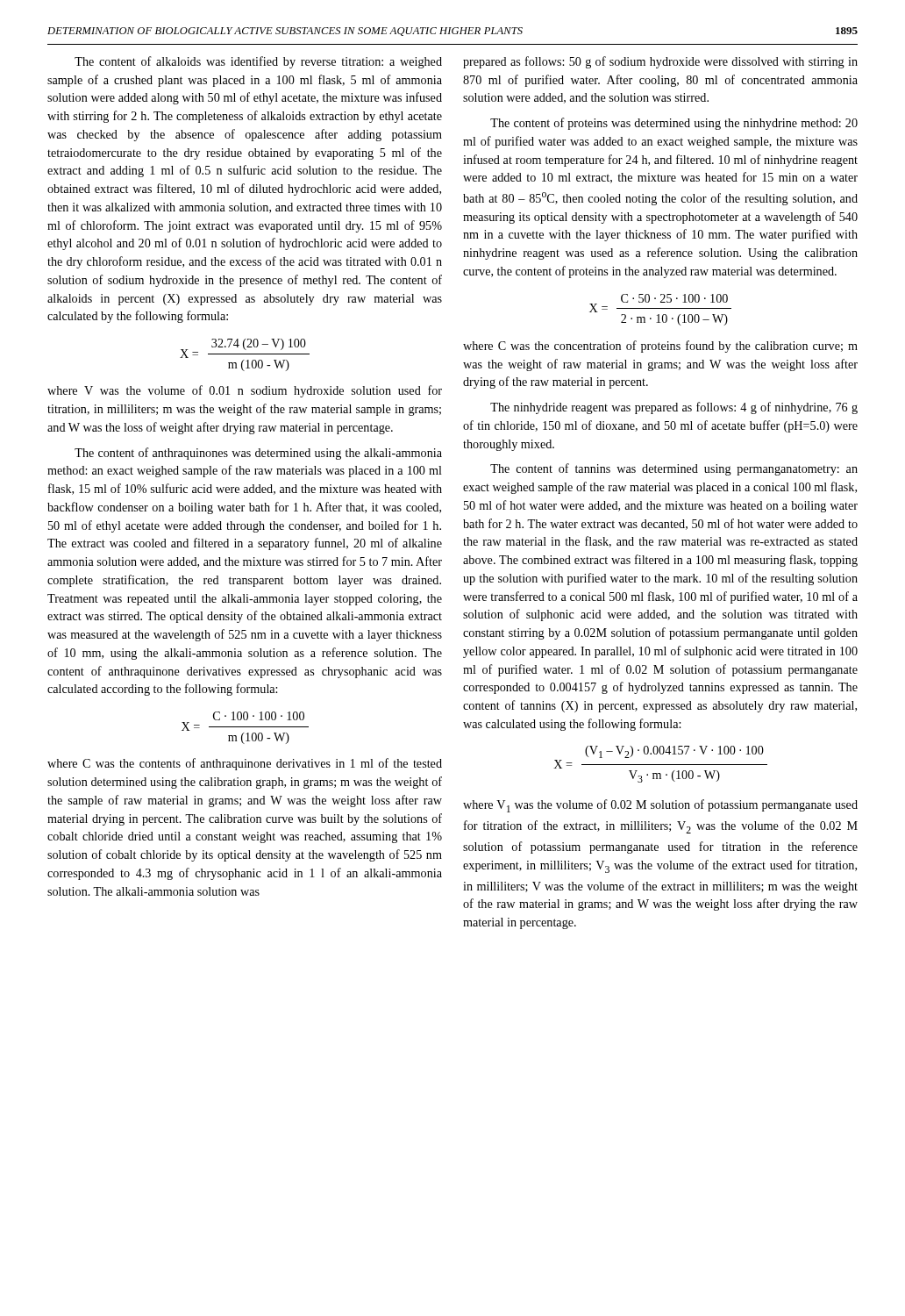This screenshot has width=905, height=1316.
Task: Click on the block starting "X = C · 100 · 100 ·"
Action: [x=245, y=727]
